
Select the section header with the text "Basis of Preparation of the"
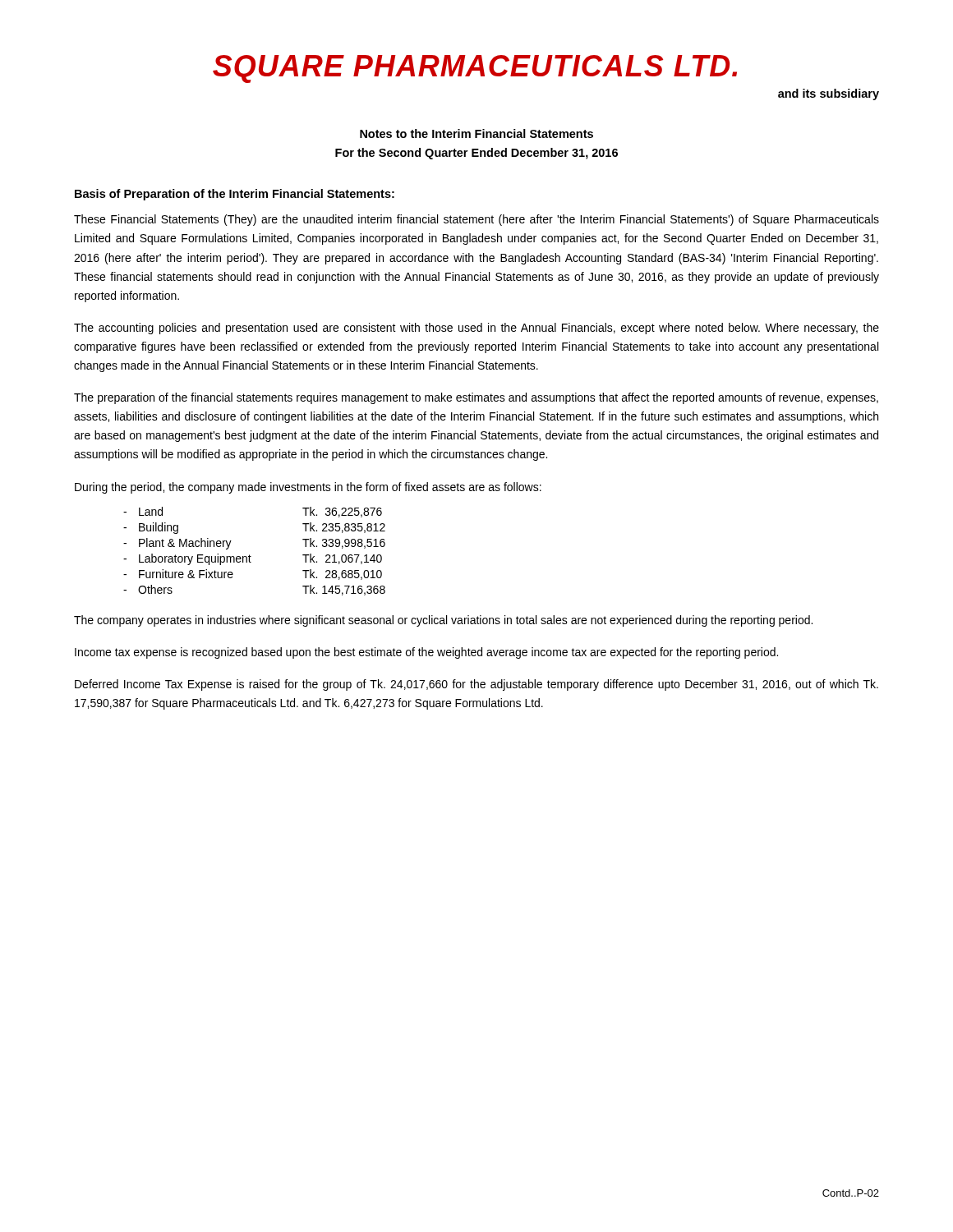234,194
